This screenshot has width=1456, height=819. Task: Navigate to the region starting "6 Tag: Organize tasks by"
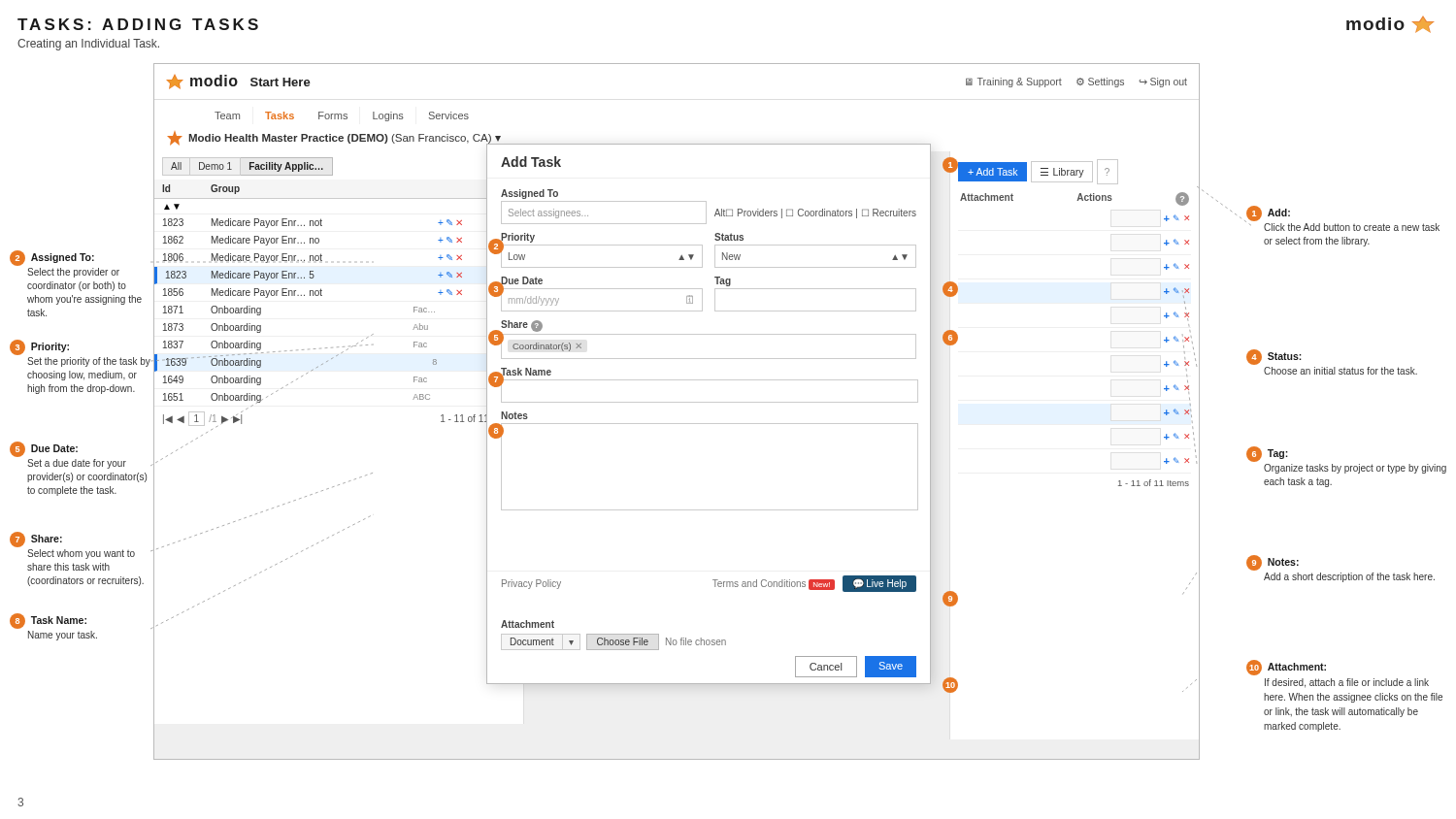point(1348,468)
